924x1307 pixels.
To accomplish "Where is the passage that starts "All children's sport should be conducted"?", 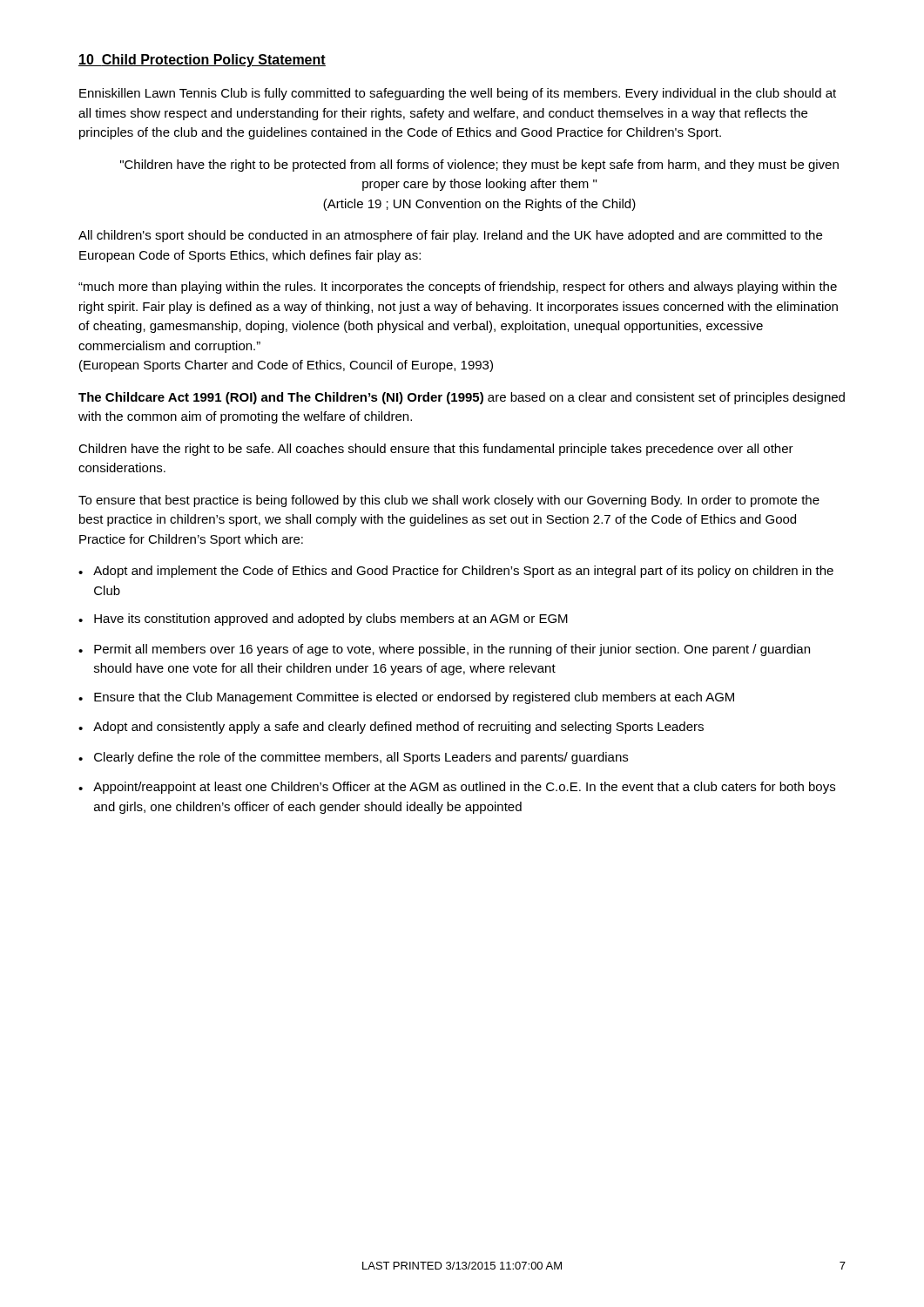I will [x=451, y=245].
